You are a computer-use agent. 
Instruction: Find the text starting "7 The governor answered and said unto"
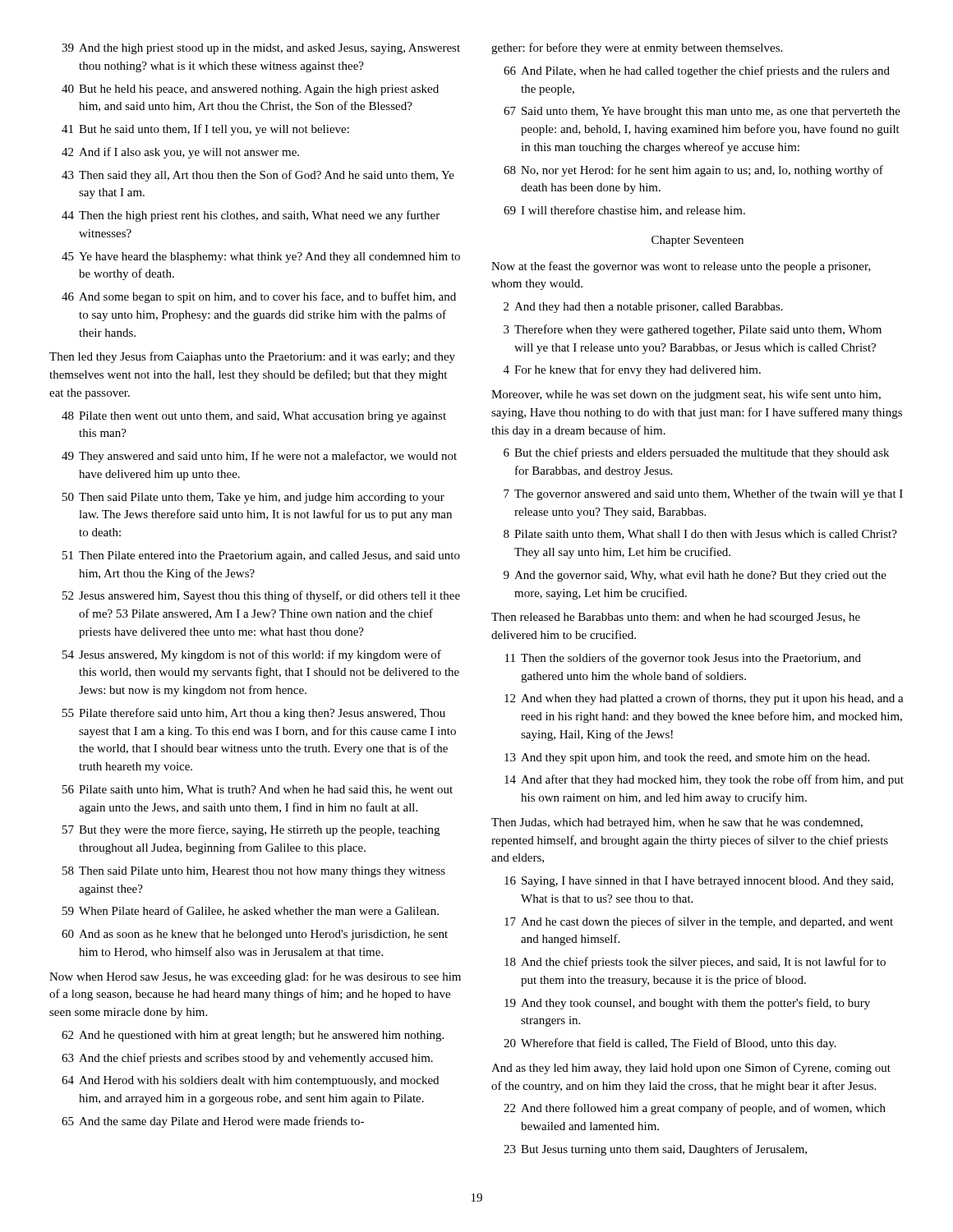(698, 503)
